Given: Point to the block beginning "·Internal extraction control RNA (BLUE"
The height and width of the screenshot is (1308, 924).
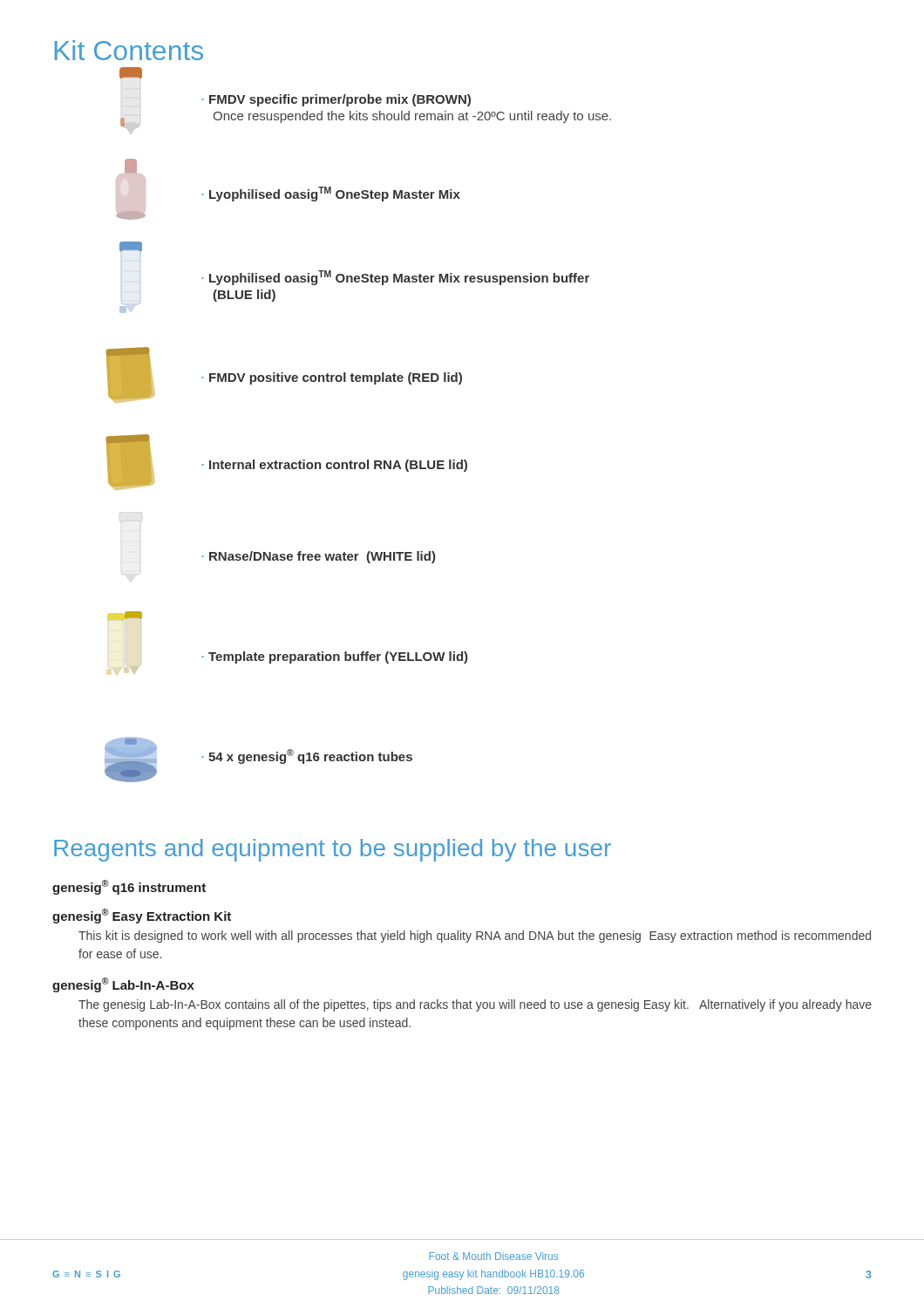Looking at the screenshot, I should 273,464.
